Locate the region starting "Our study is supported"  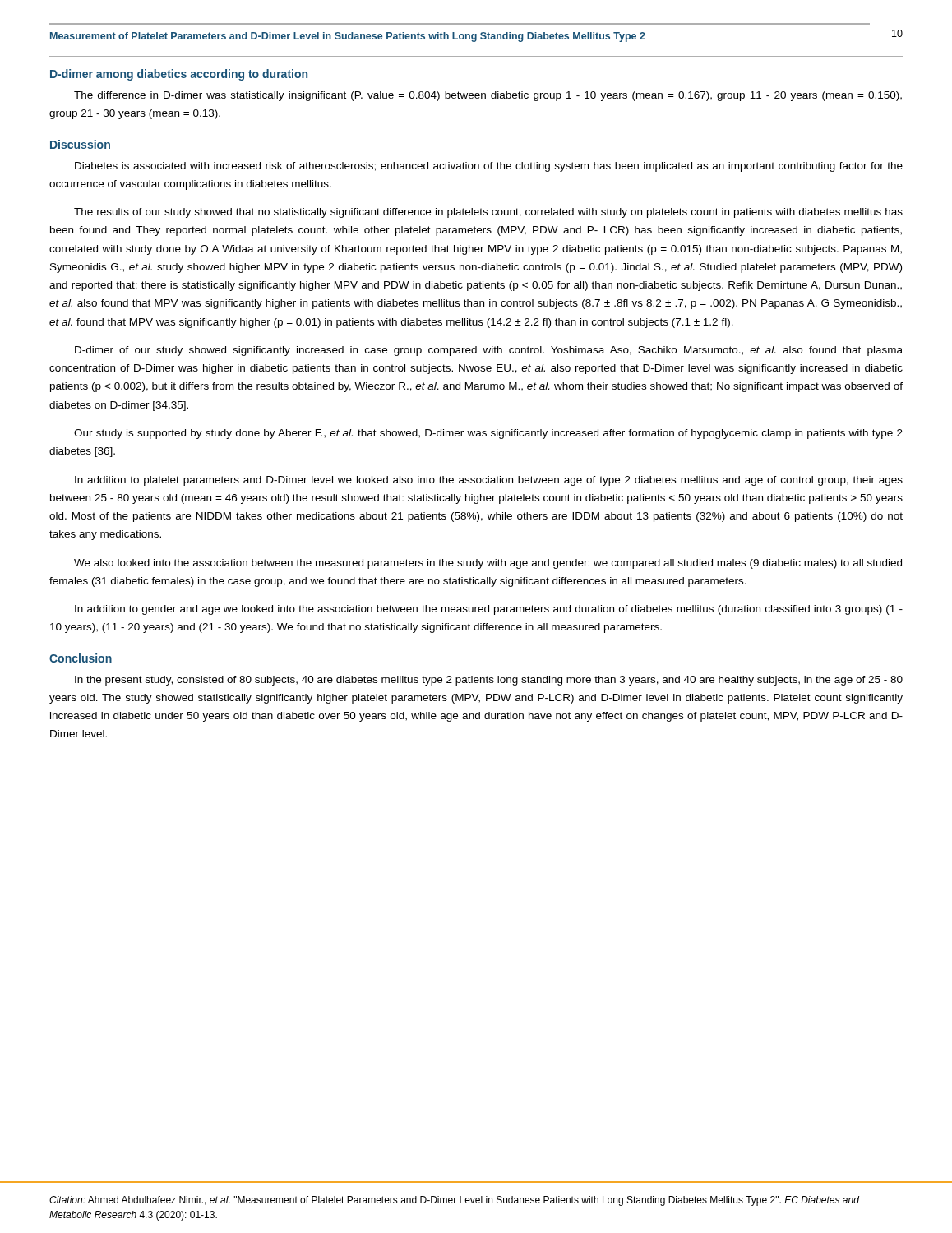coord(476,442)
